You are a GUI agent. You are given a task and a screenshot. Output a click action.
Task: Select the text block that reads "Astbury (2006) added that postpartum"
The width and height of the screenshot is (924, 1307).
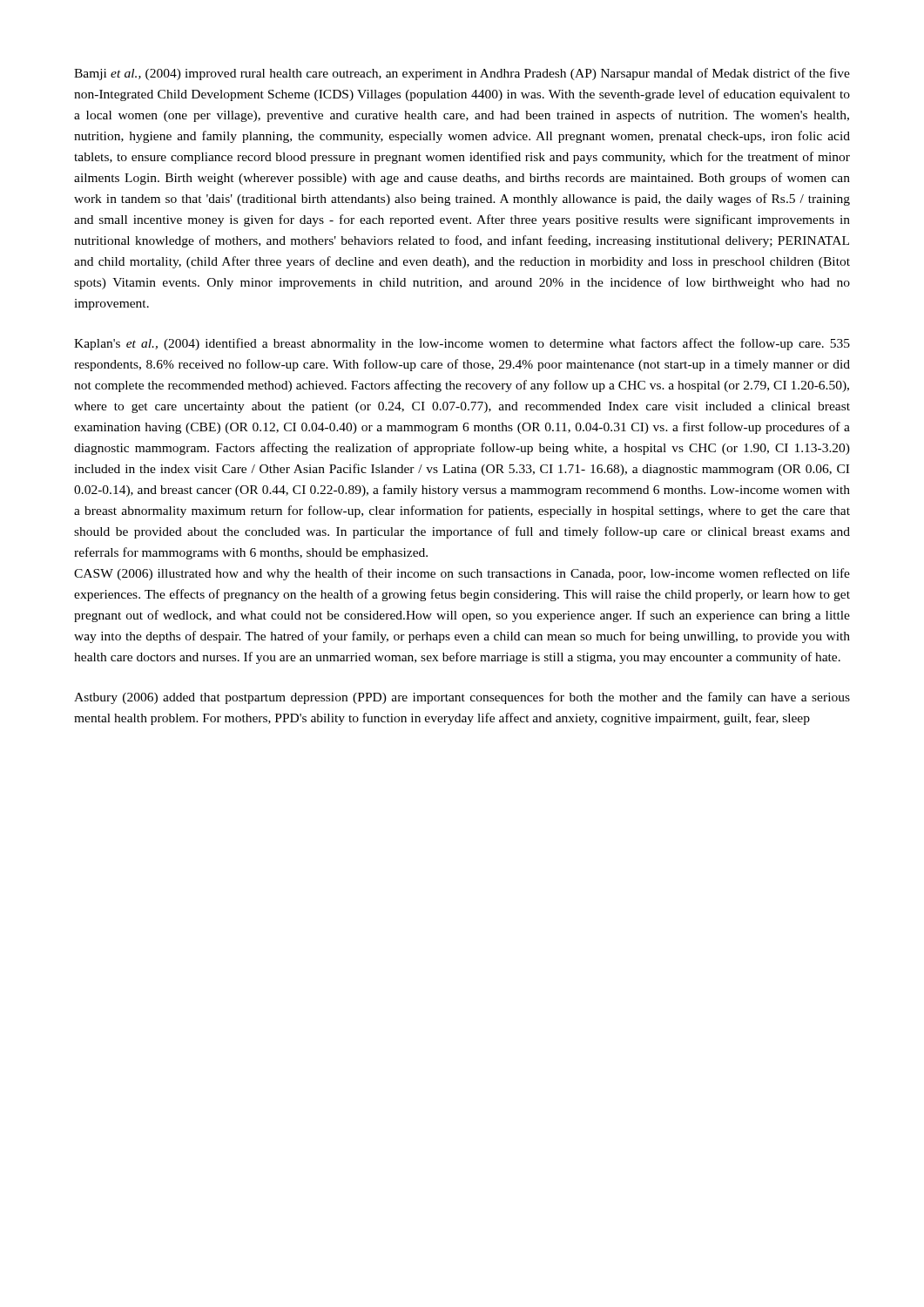pyautogui.click(x=462, y=707)
